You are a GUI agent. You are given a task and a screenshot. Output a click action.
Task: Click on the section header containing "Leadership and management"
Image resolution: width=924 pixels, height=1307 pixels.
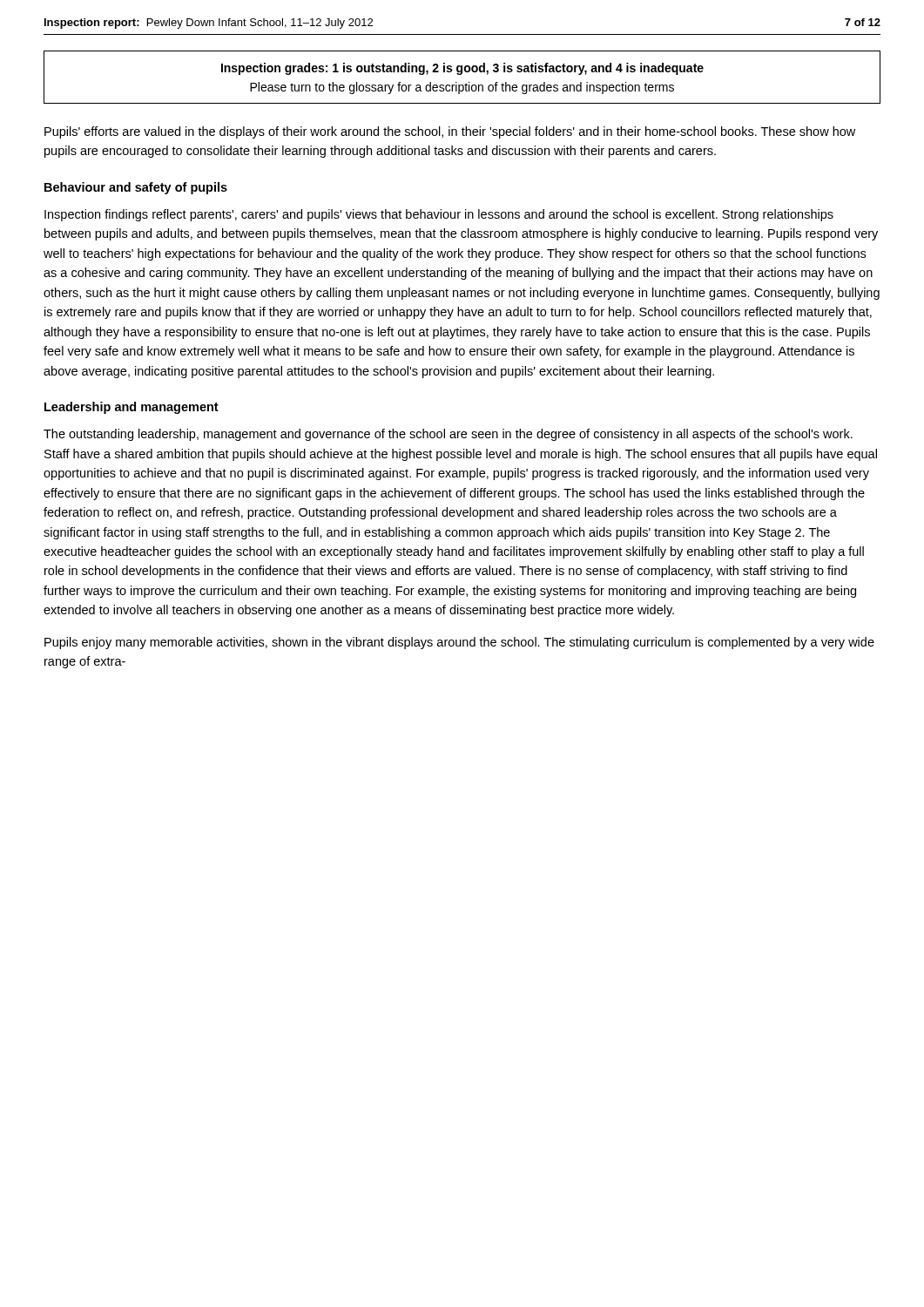pyautogui.click(x=131, y=407)
